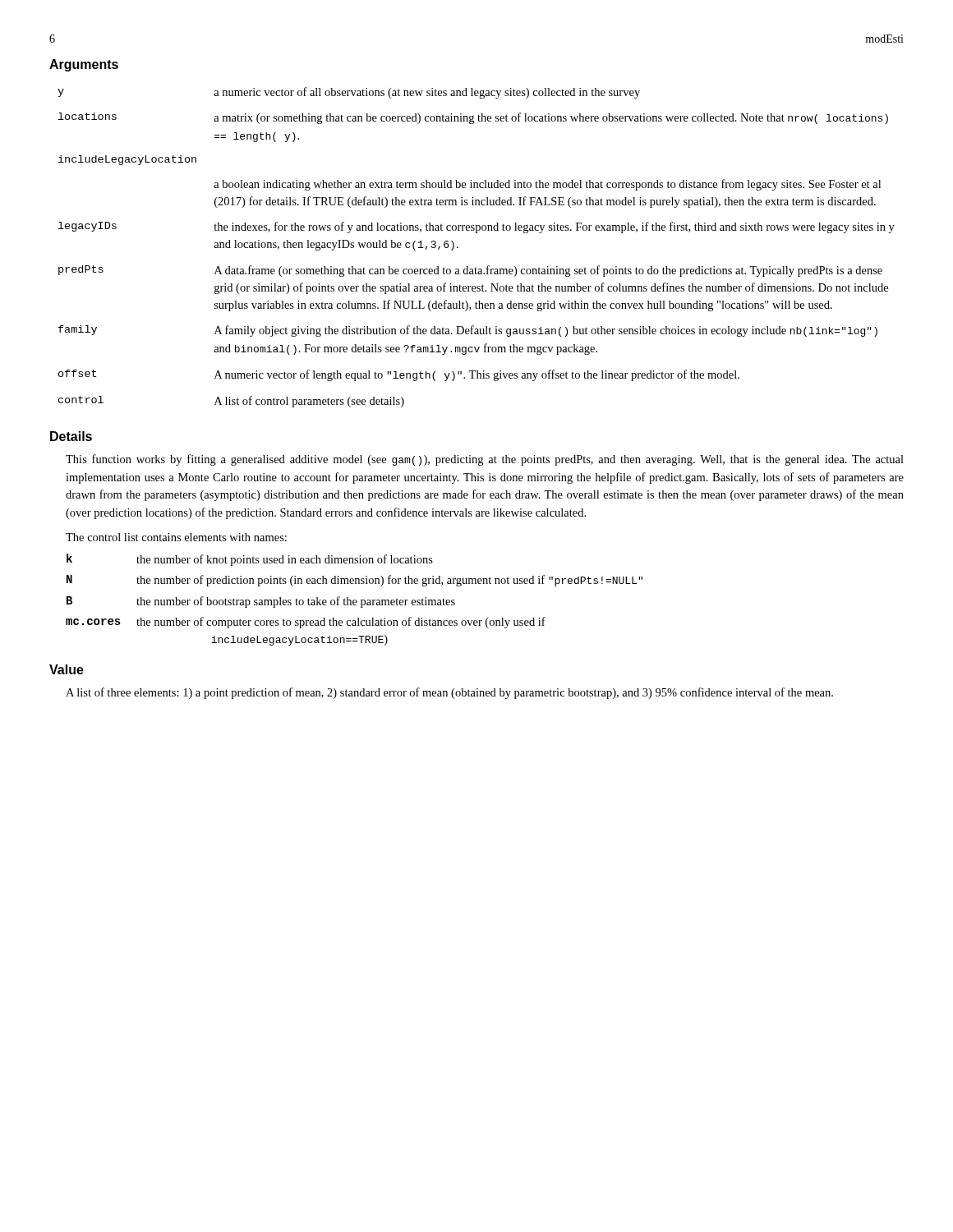Screen dimensions: 1232x953
Task: Find the block on this page that starts "N the number of prediction points (in"
Action: [485, 580]
